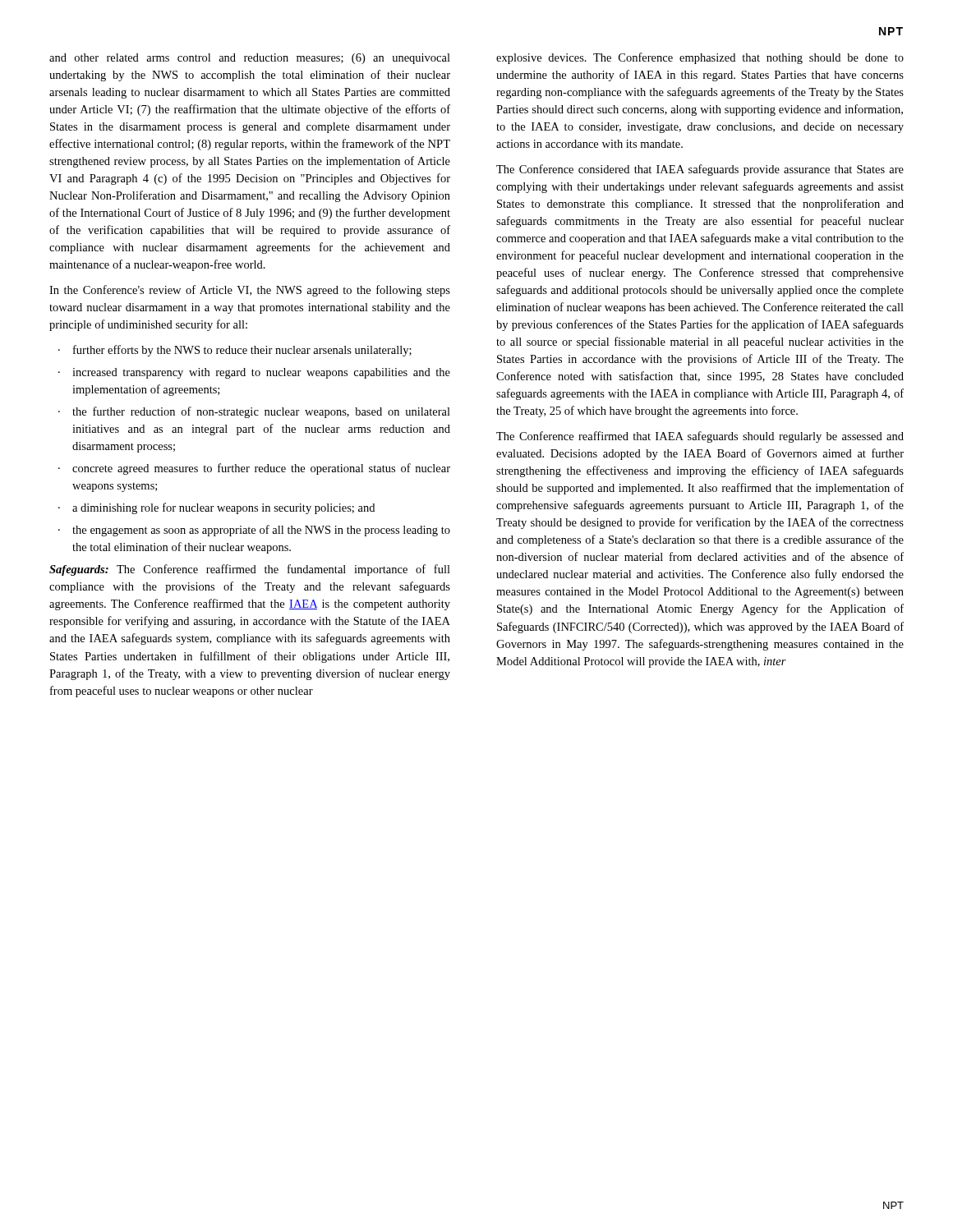Locate the block of text that opens with "· a diminishing role"
This screenshot has width=953, height=1232.
pos(254,508)
